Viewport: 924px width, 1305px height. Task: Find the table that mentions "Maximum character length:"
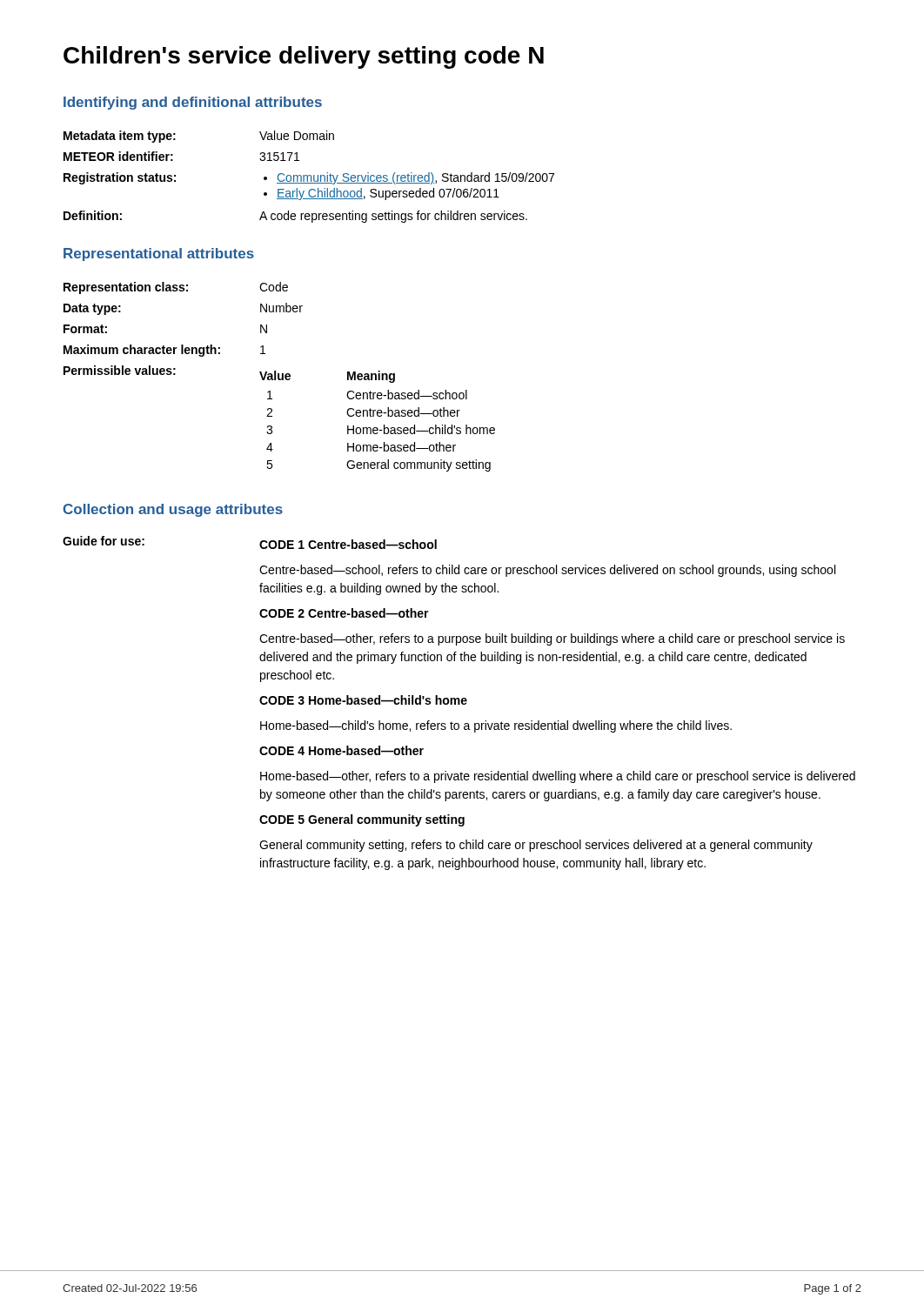click(x=462, y=377)
